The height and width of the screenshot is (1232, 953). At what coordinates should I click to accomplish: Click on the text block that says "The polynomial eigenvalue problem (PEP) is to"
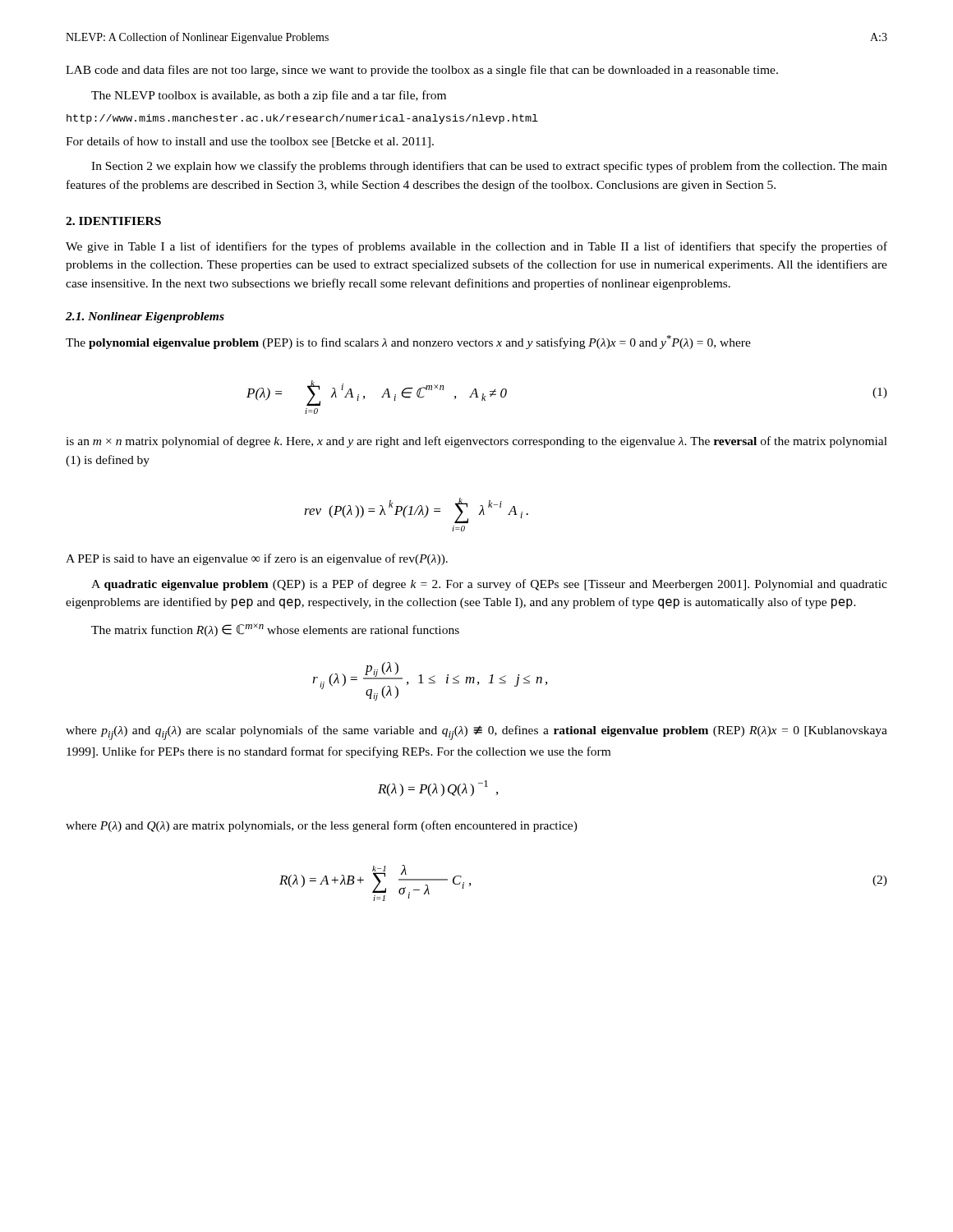point(476,341)
